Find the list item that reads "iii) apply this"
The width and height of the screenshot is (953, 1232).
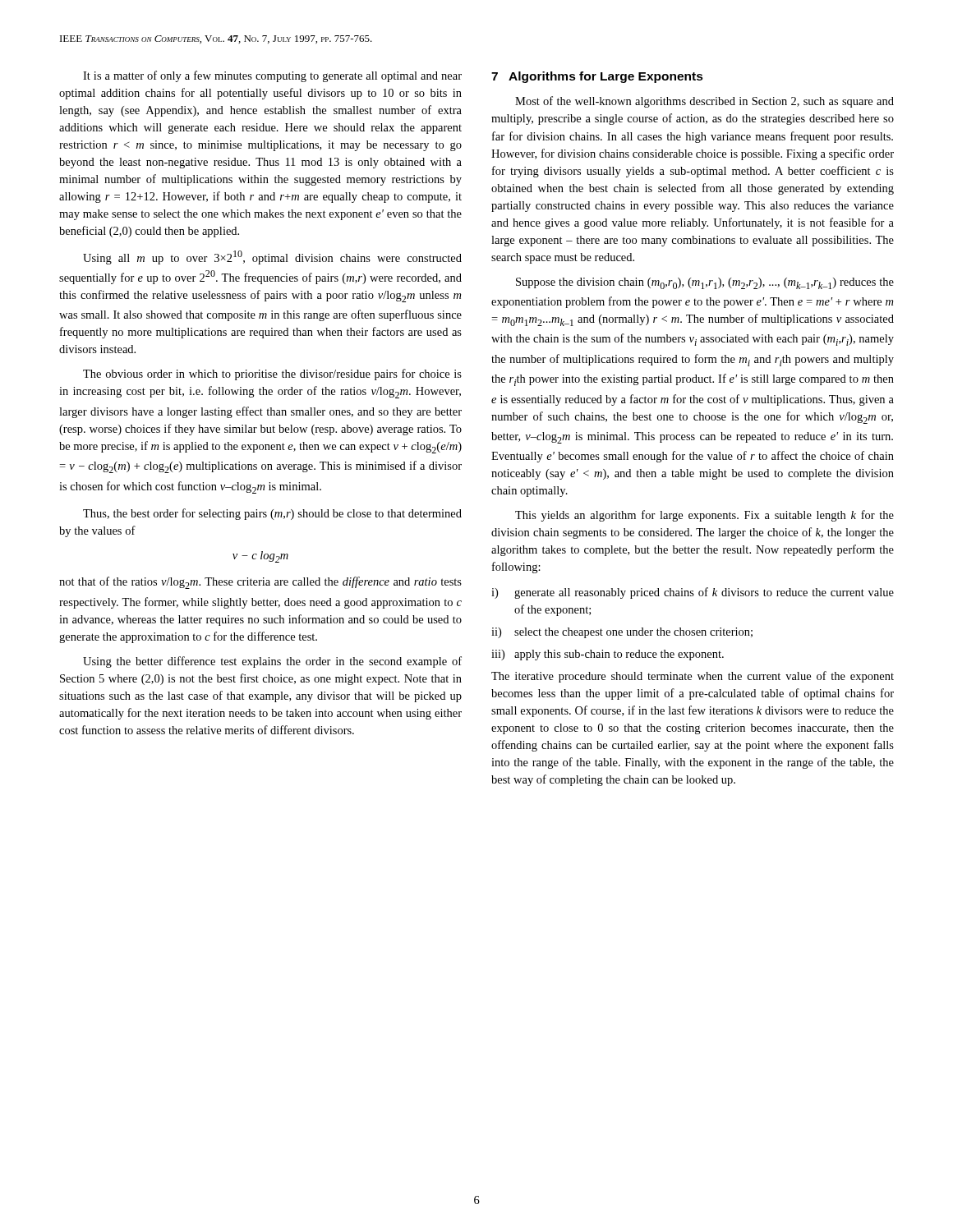point(693,654)
